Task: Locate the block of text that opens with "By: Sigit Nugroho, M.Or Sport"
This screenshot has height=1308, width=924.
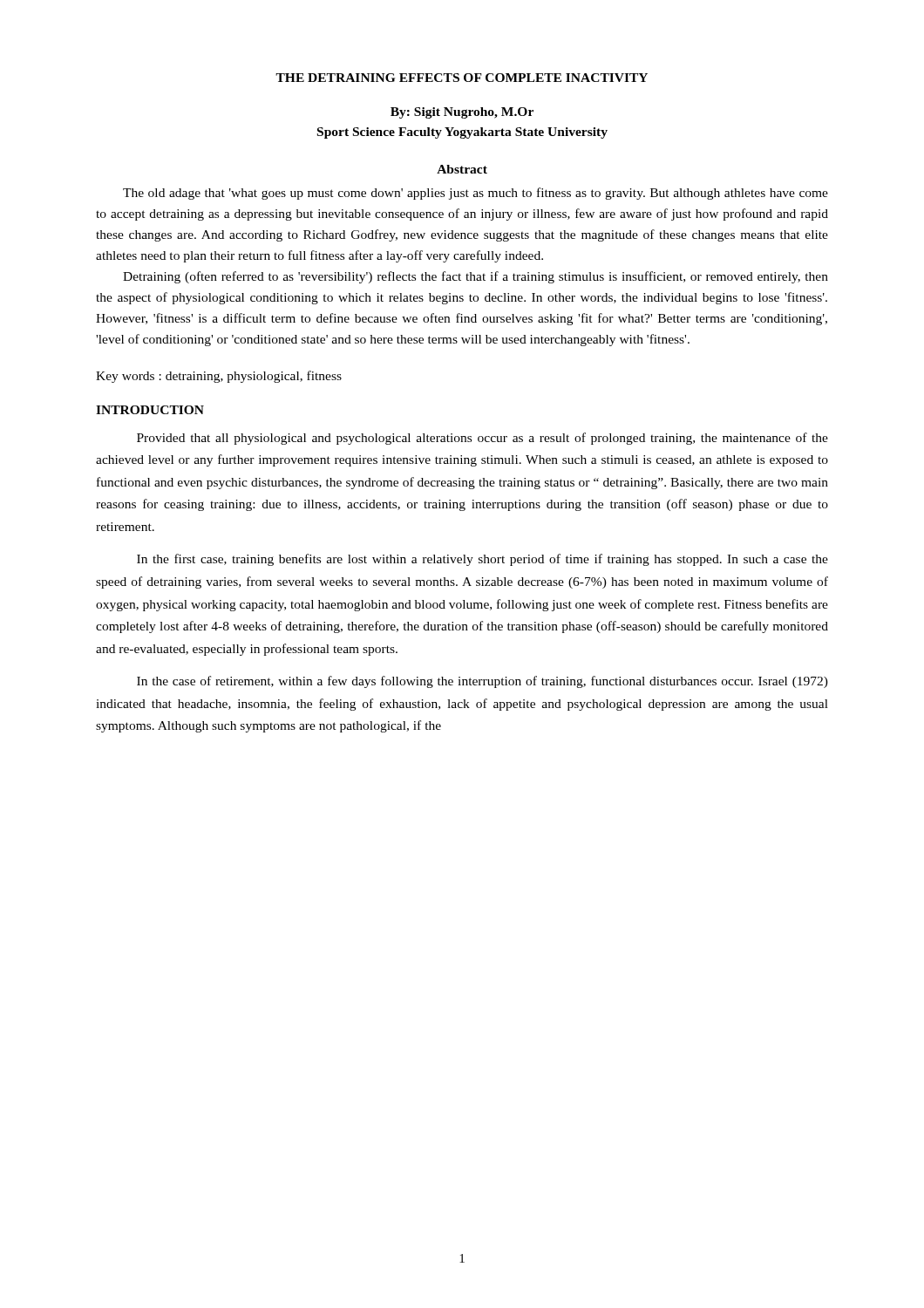Action: (x=462, y=121)
